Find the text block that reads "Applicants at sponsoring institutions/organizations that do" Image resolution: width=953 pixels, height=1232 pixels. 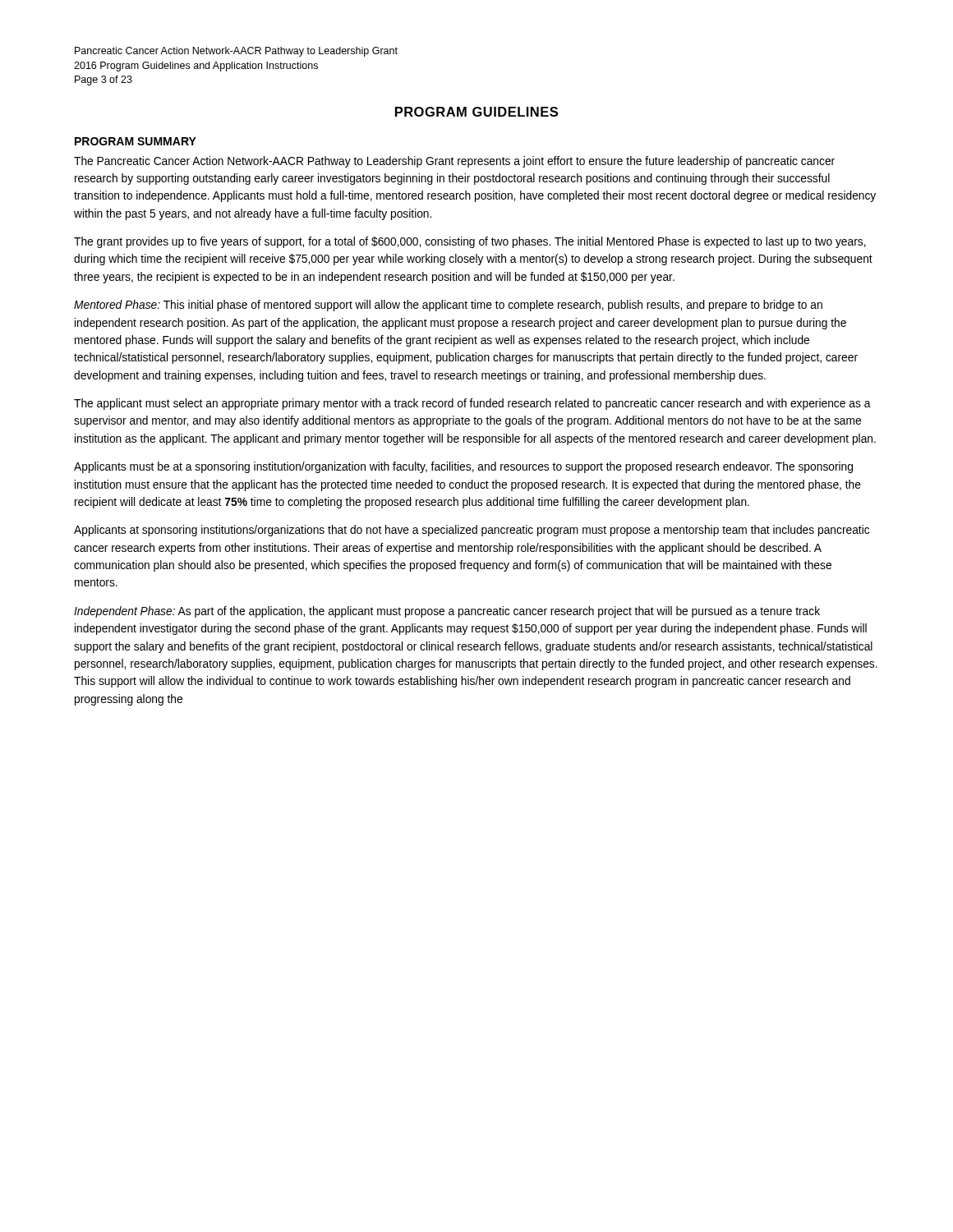tap(472, 557)
